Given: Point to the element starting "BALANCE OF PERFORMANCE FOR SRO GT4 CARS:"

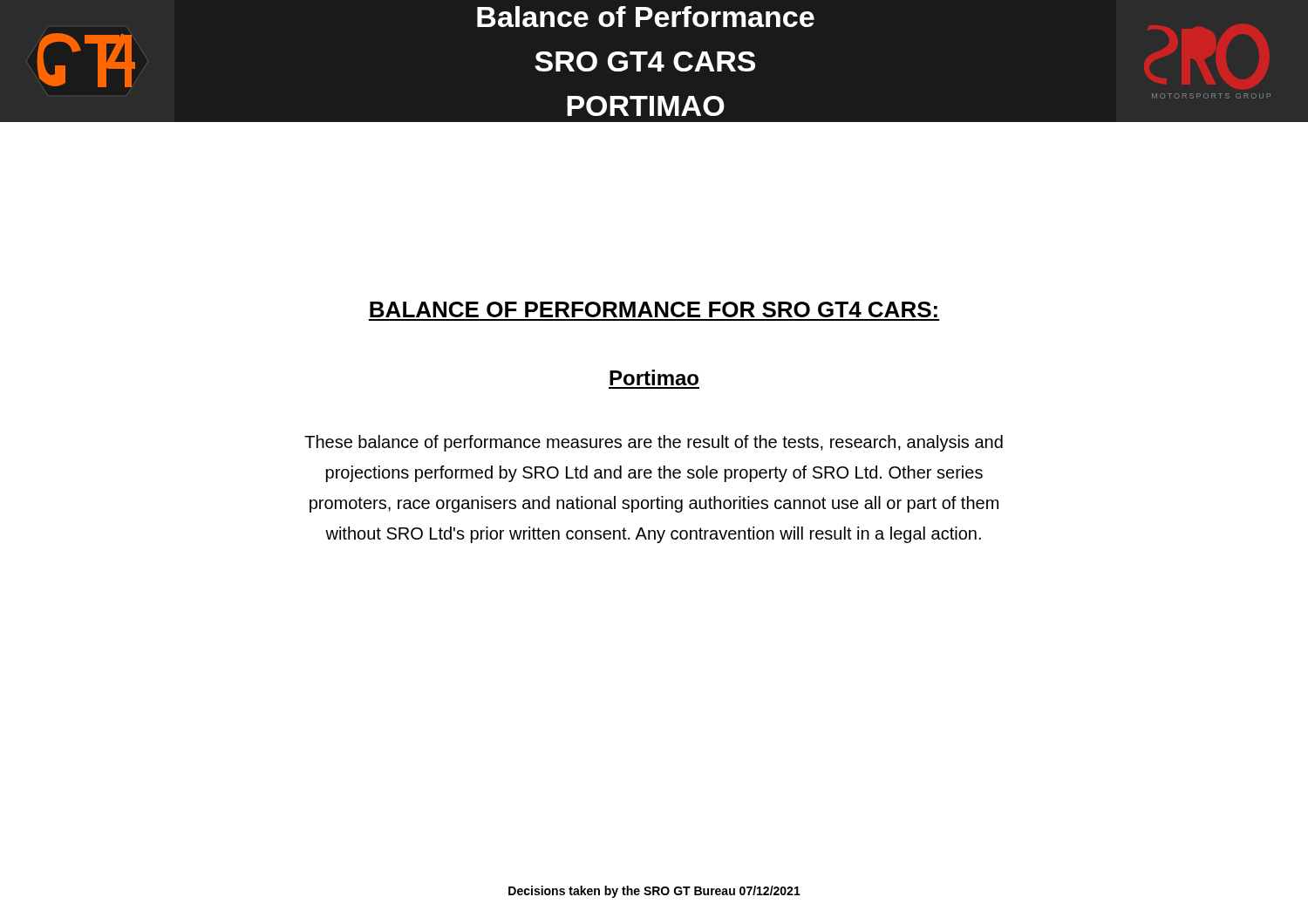Looking at the screenshot, I should tap(654, 309).
